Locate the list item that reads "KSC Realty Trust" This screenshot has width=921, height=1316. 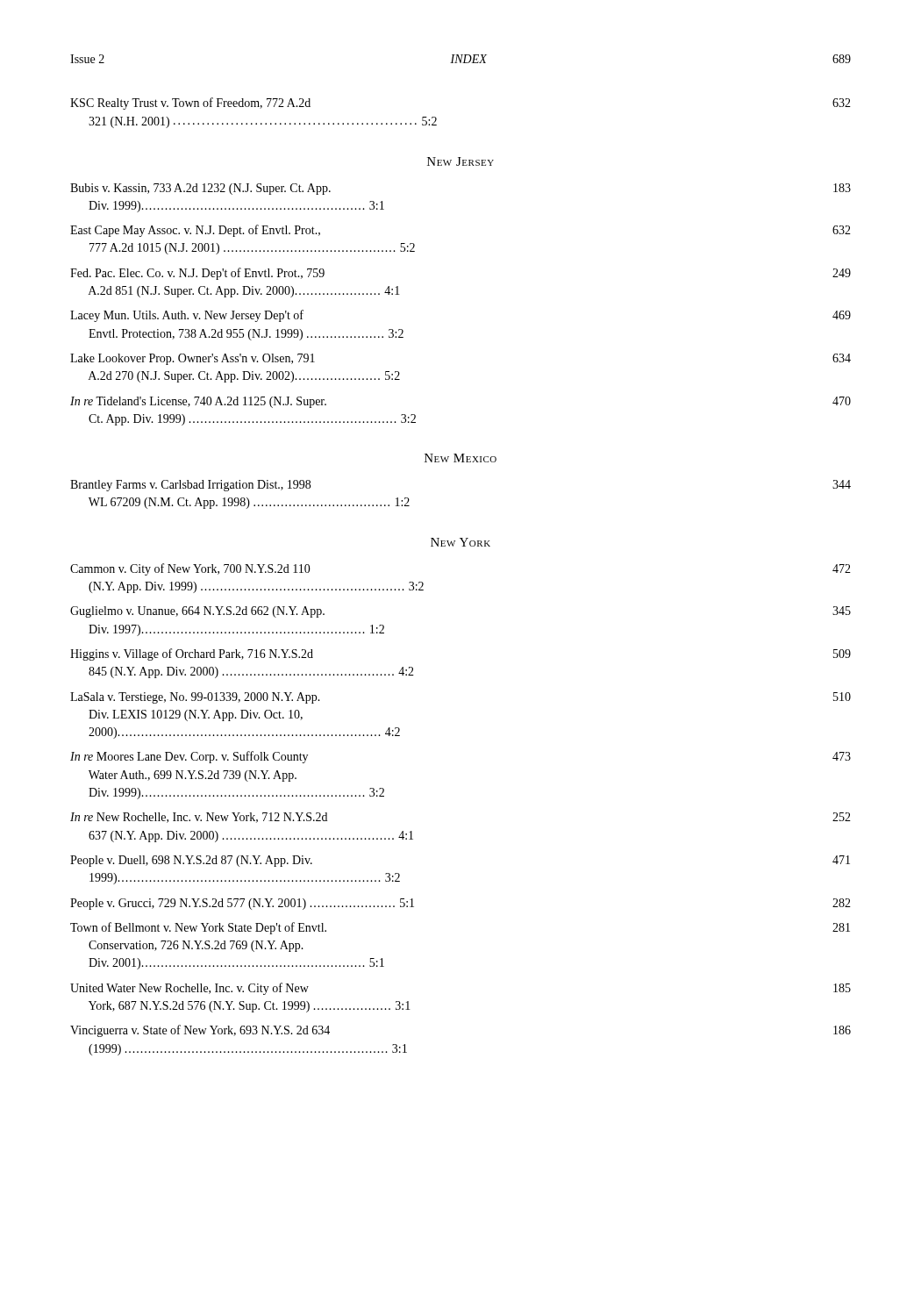192,103
